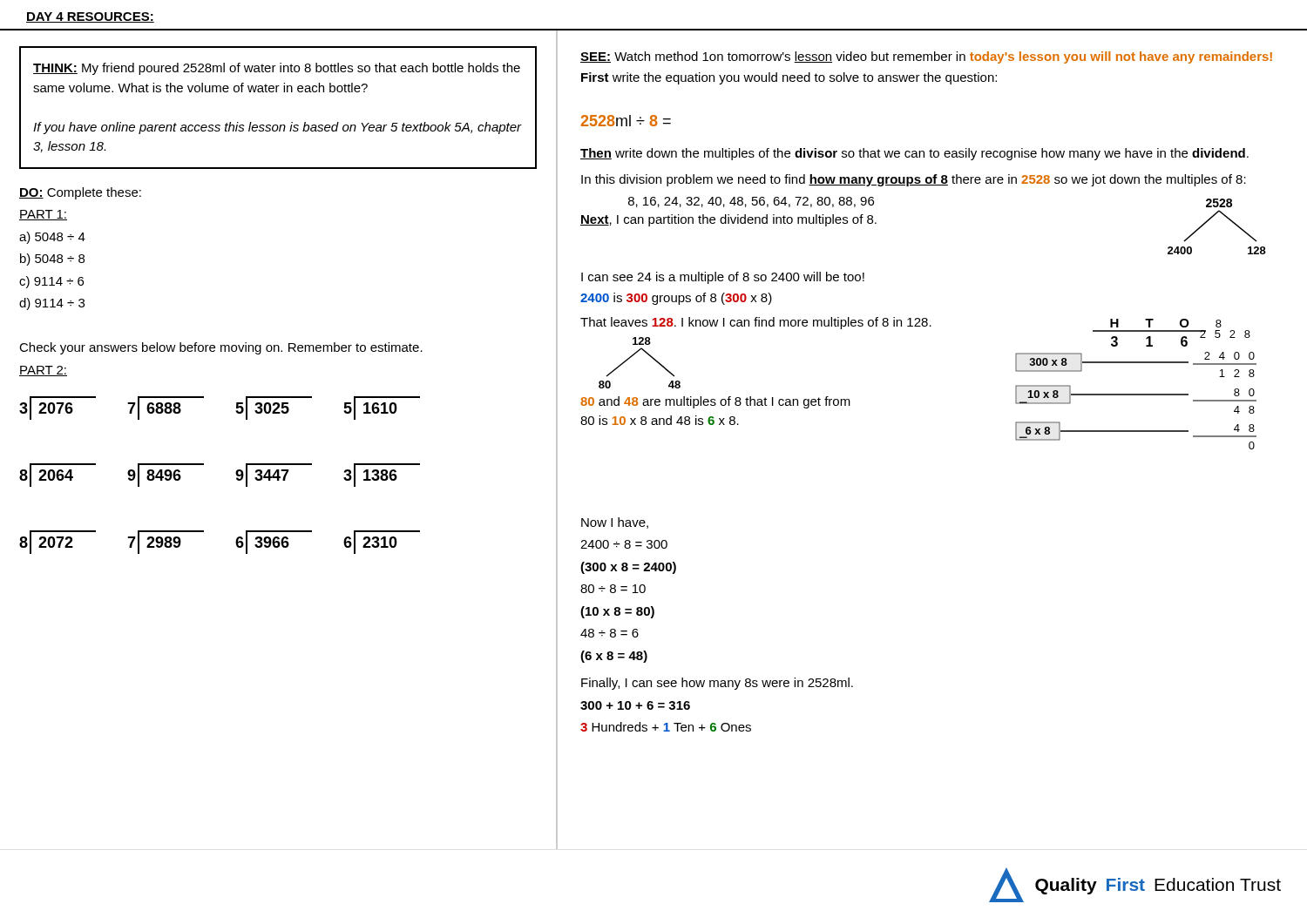This screenshot has height=924, width=1307.
Task: Locate the text block that says "80 ÷ 8 ="
Action: (618, 600)
